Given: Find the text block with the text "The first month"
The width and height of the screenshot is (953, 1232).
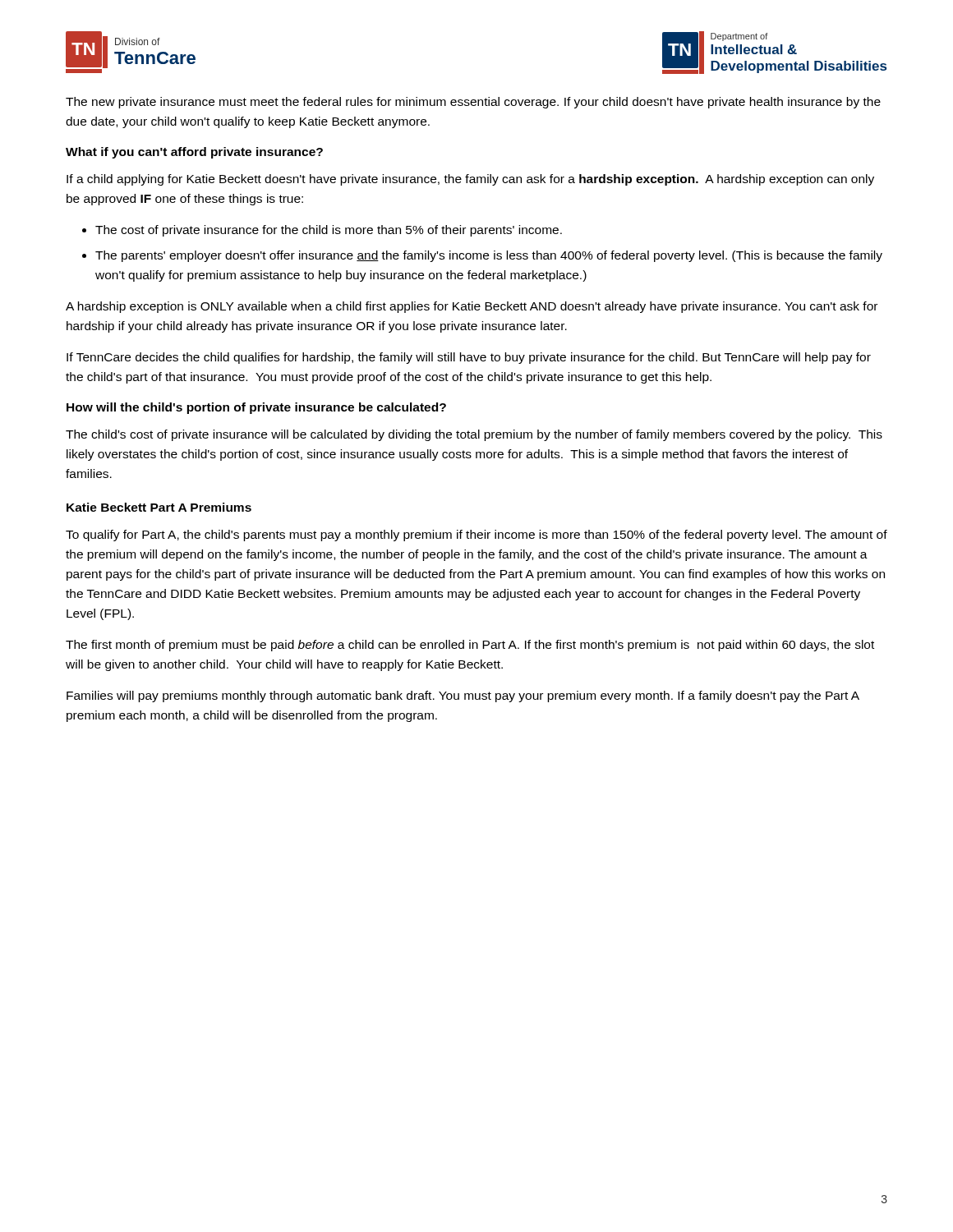Looking at the screenshot, I should point(476,654).
